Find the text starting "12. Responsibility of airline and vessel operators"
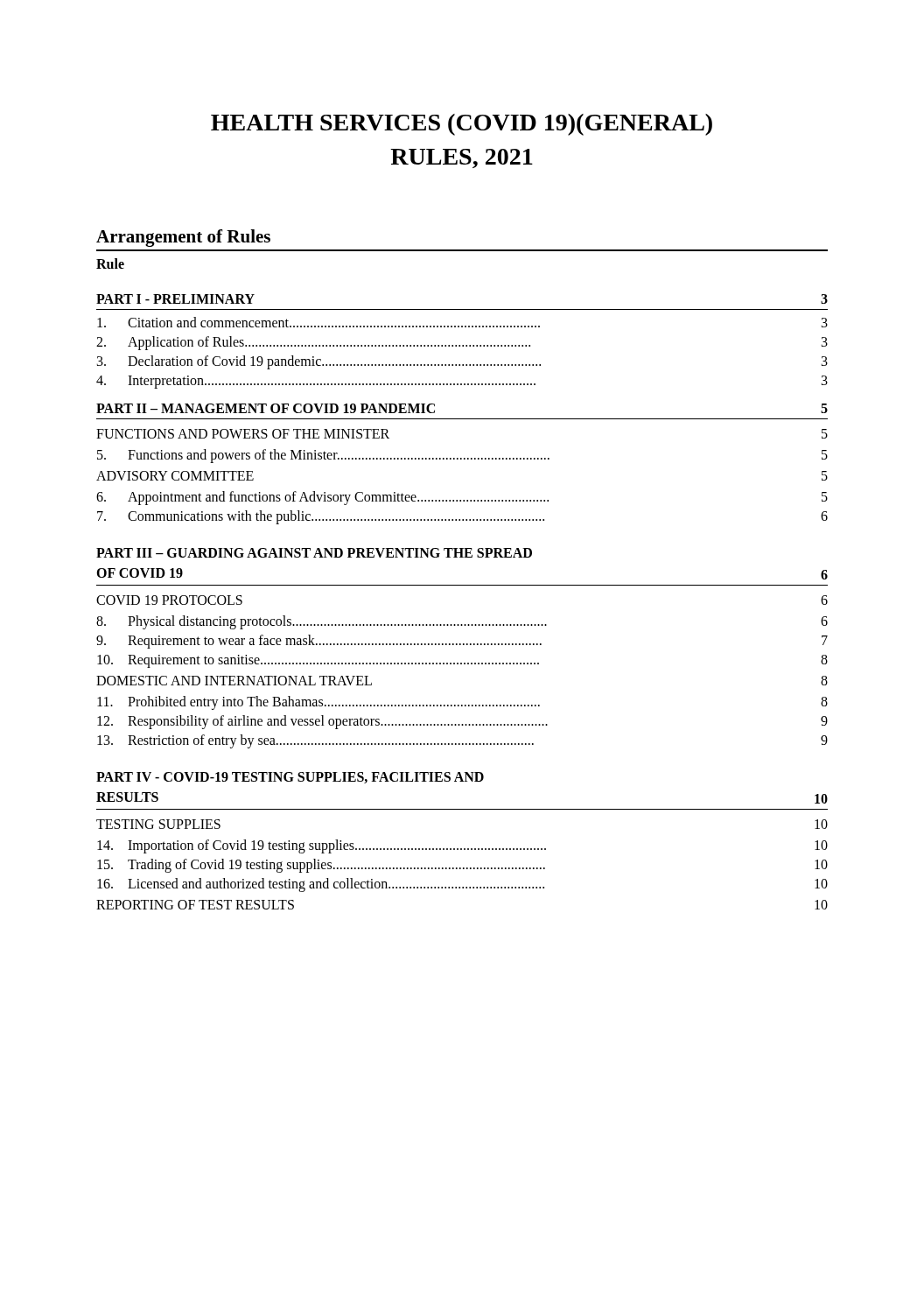The image size is (924, 1313). point(462,721)
